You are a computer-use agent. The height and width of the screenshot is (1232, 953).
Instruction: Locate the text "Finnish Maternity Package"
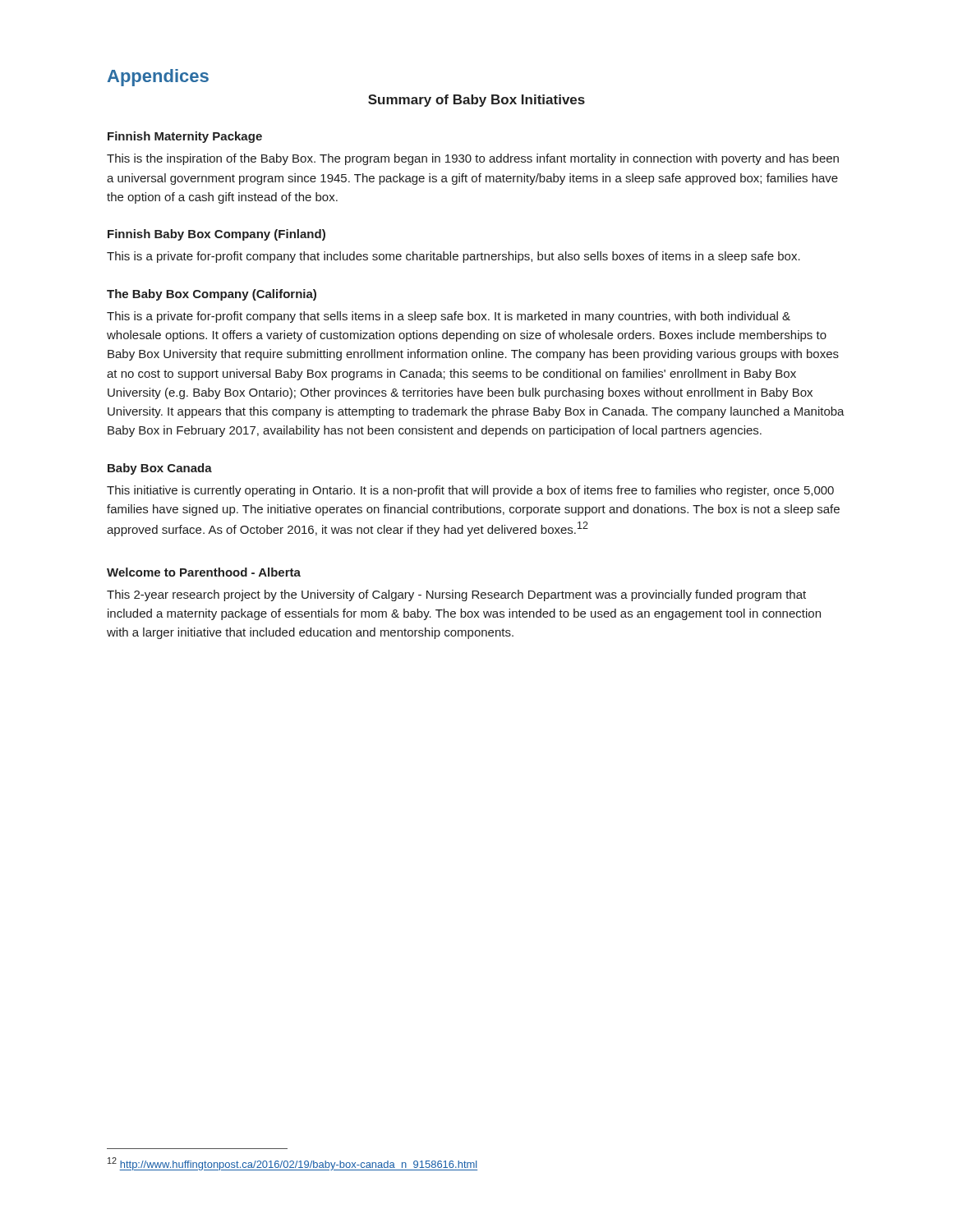(x=185, y=137)
